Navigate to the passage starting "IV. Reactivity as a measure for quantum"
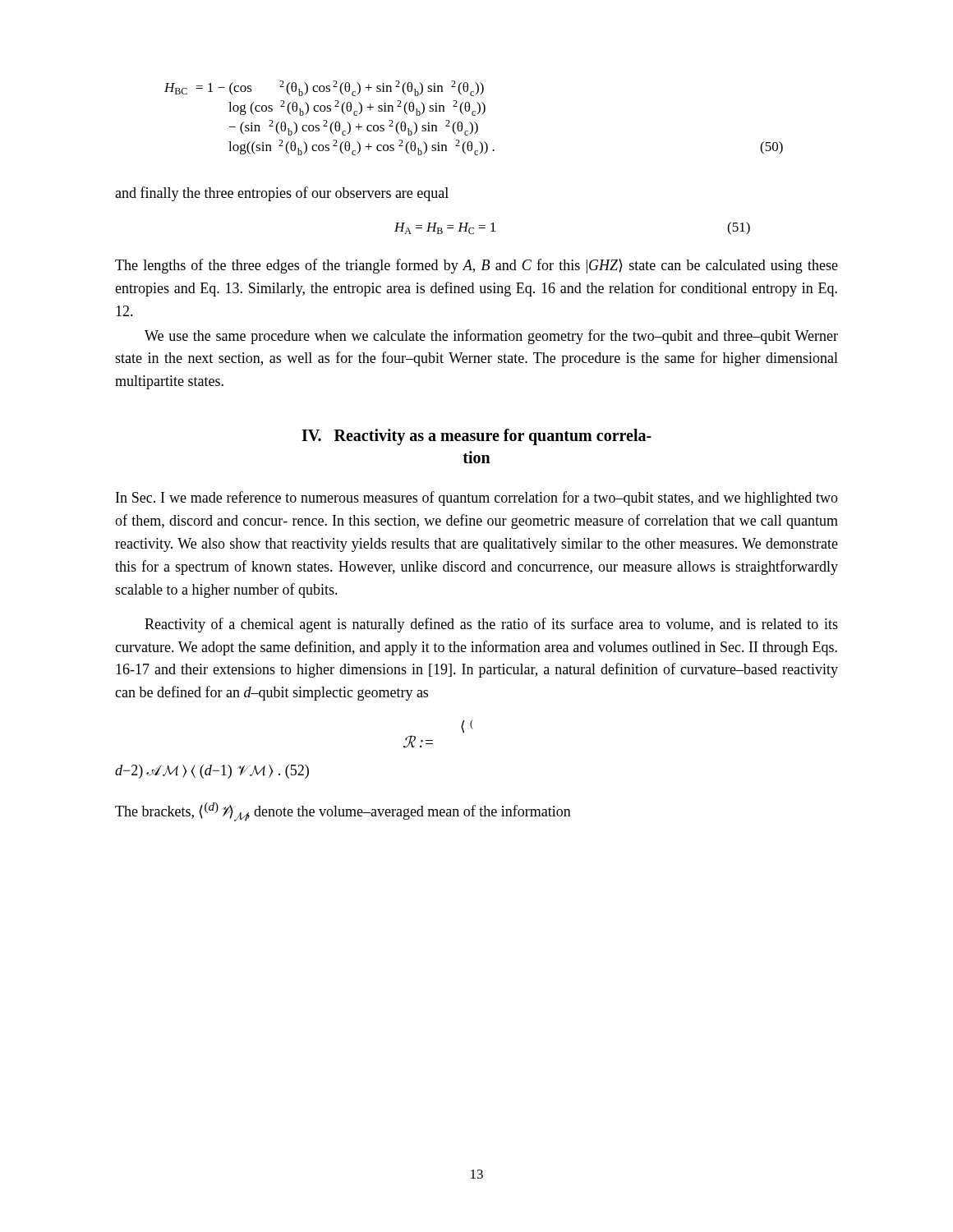The image size is (953, 1232). [x=476, y=447]
